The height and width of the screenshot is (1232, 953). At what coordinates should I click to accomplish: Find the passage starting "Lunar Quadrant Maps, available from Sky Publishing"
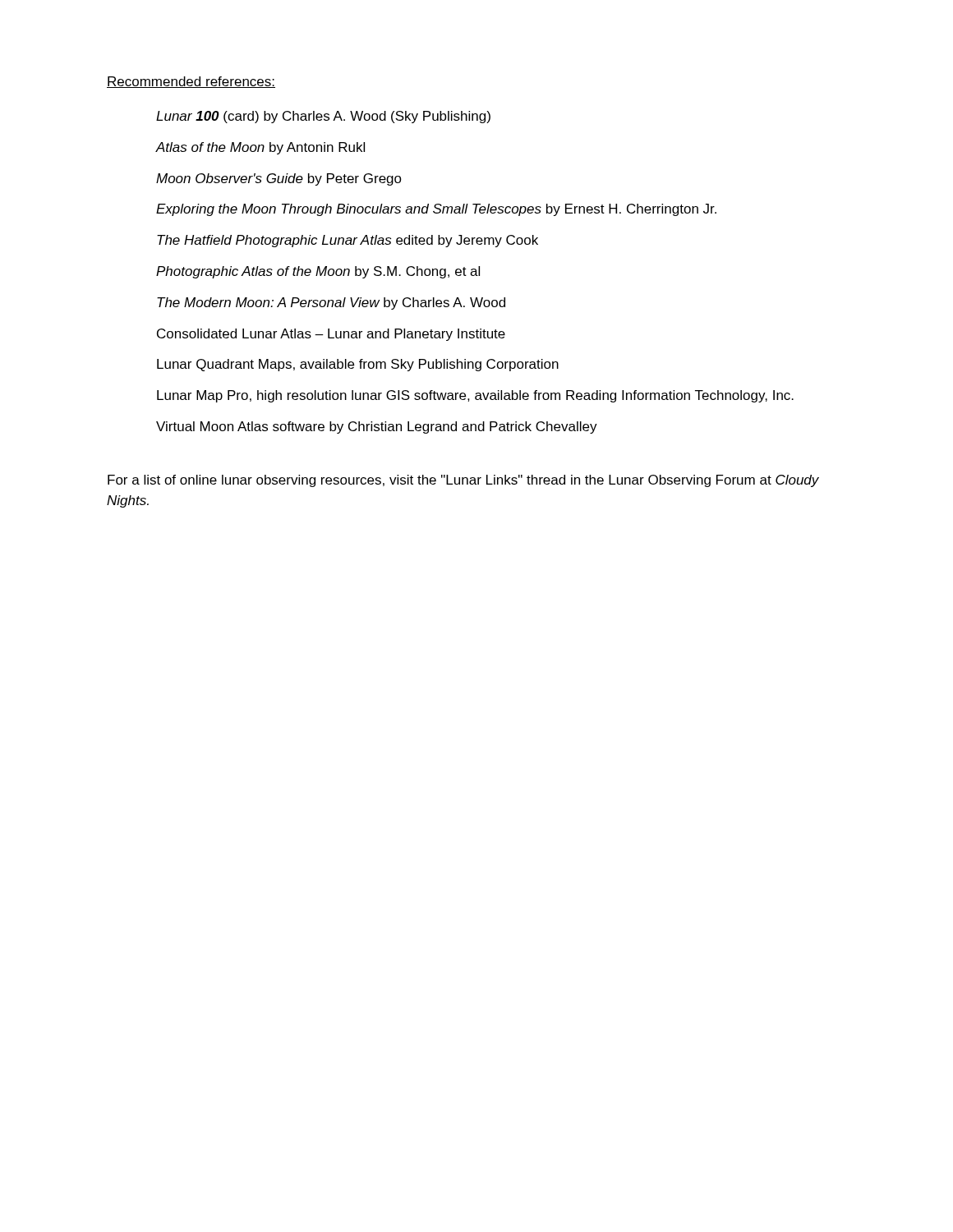tap(358, 365)
